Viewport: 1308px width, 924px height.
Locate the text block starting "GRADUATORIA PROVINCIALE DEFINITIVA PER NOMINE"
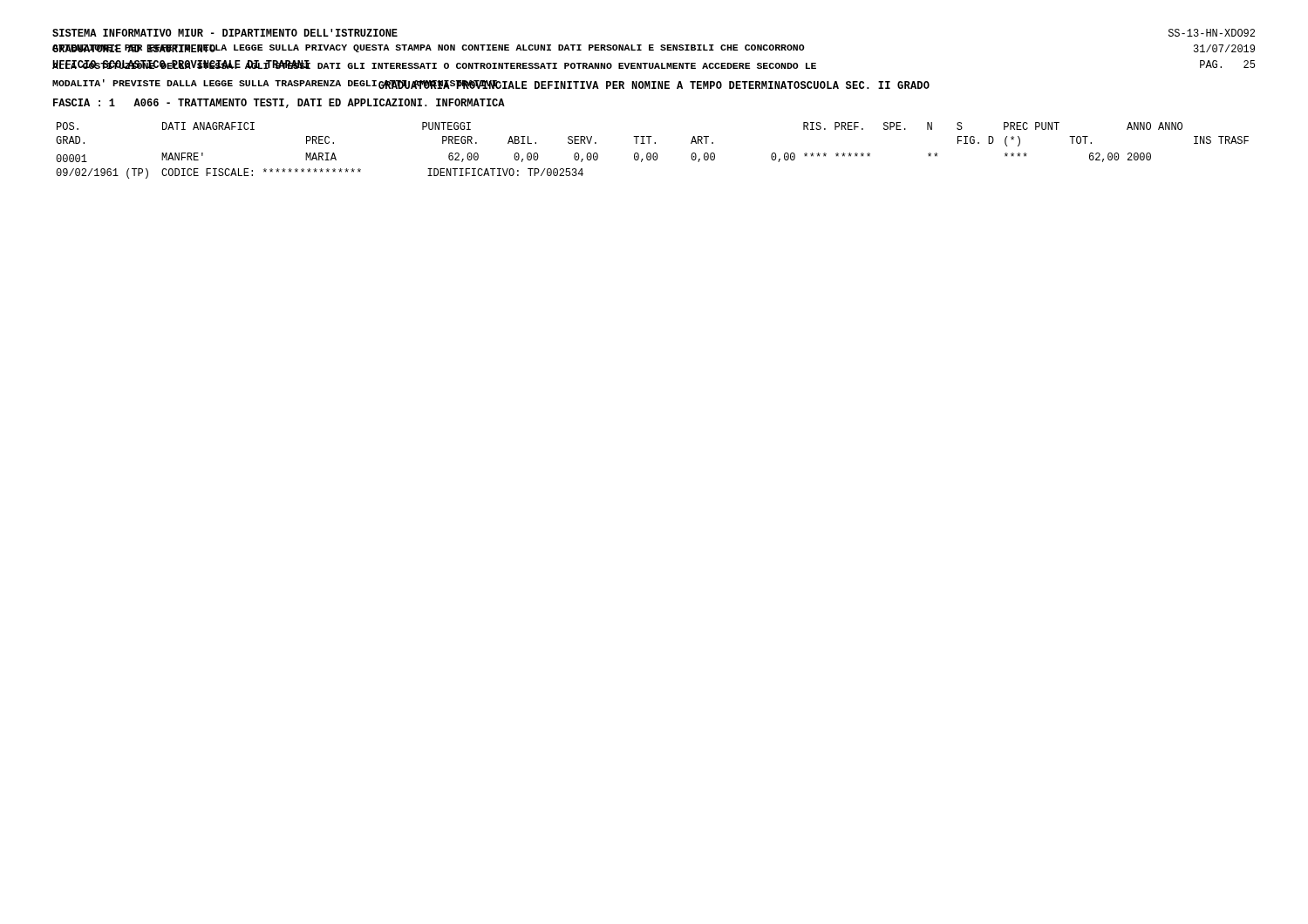(x=654, y=86)
